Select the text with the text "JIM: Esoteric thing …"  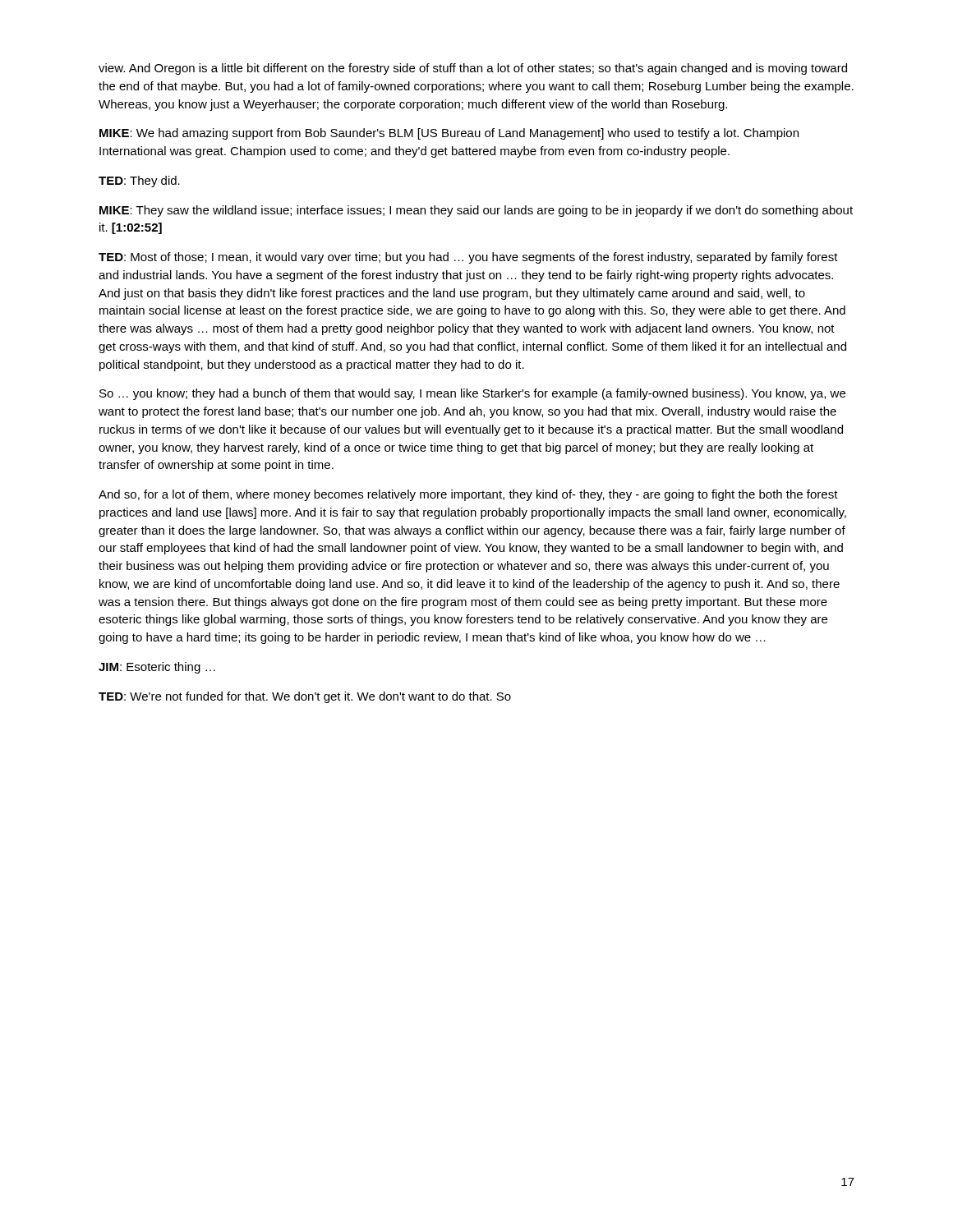[x=157, y=666]
